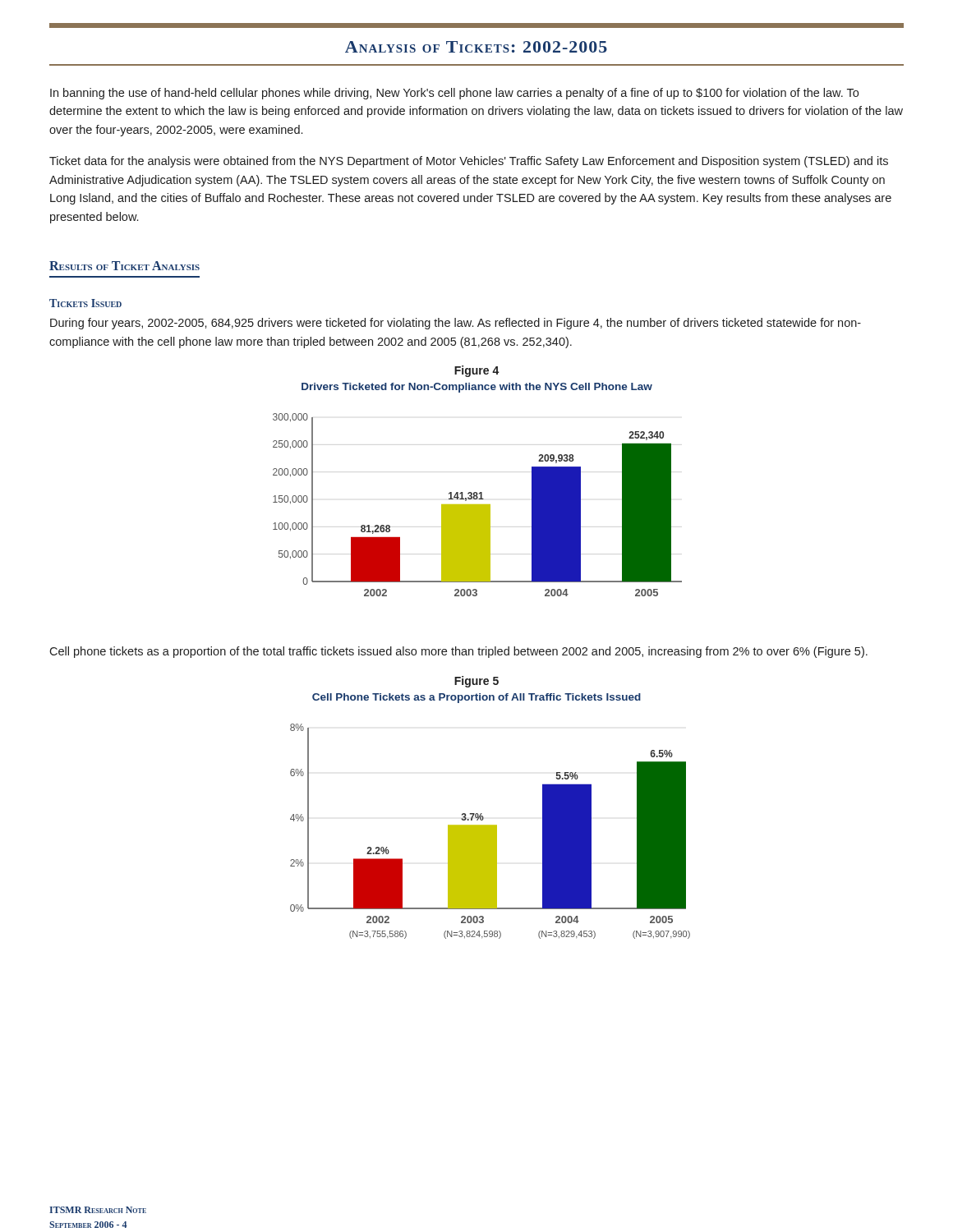Click on the region starting "Tickets Issued"

click(x=86, y=304)
